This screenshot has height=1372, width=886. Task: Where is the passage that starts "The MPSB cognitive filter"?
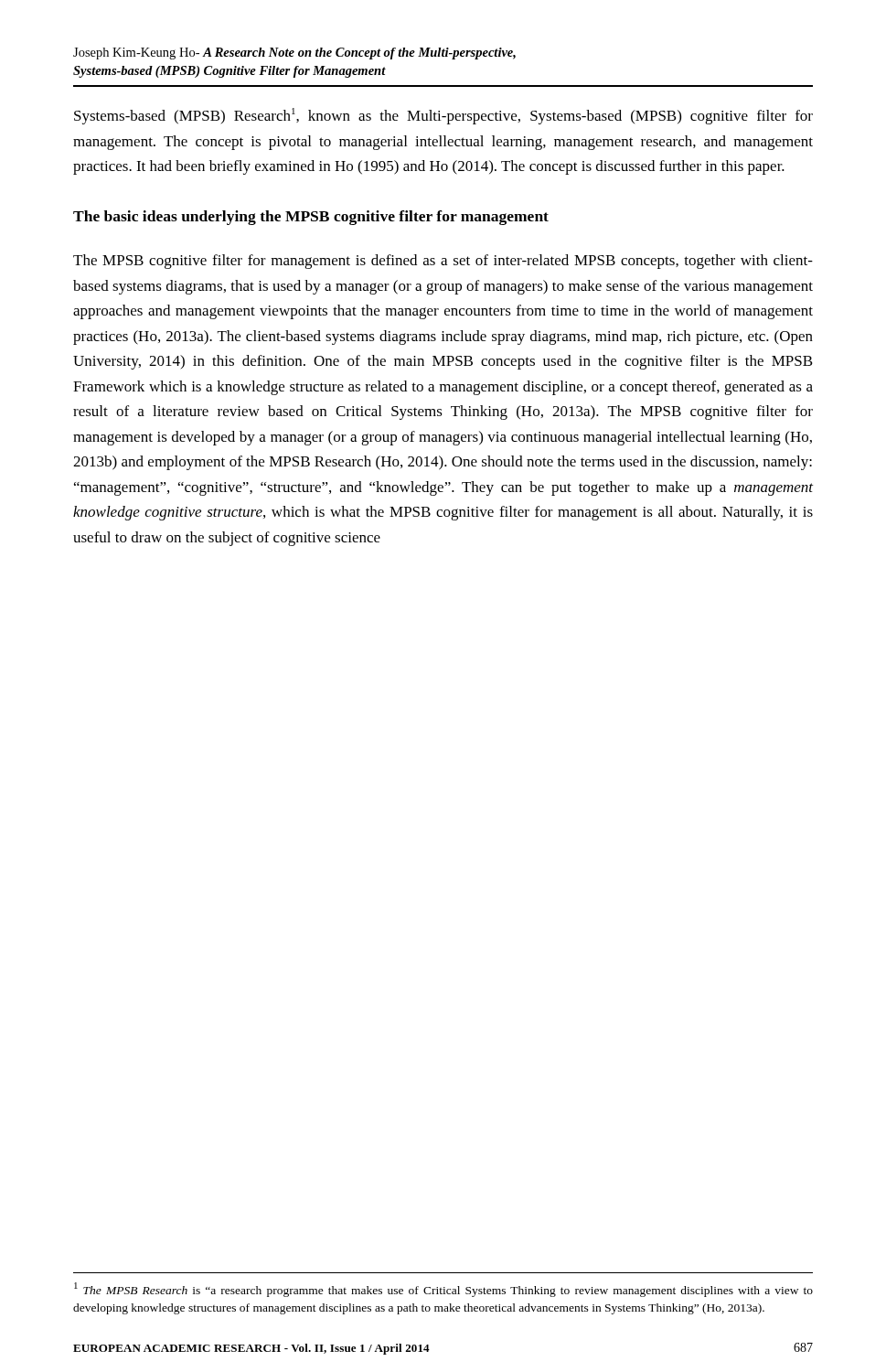(443, 399)
